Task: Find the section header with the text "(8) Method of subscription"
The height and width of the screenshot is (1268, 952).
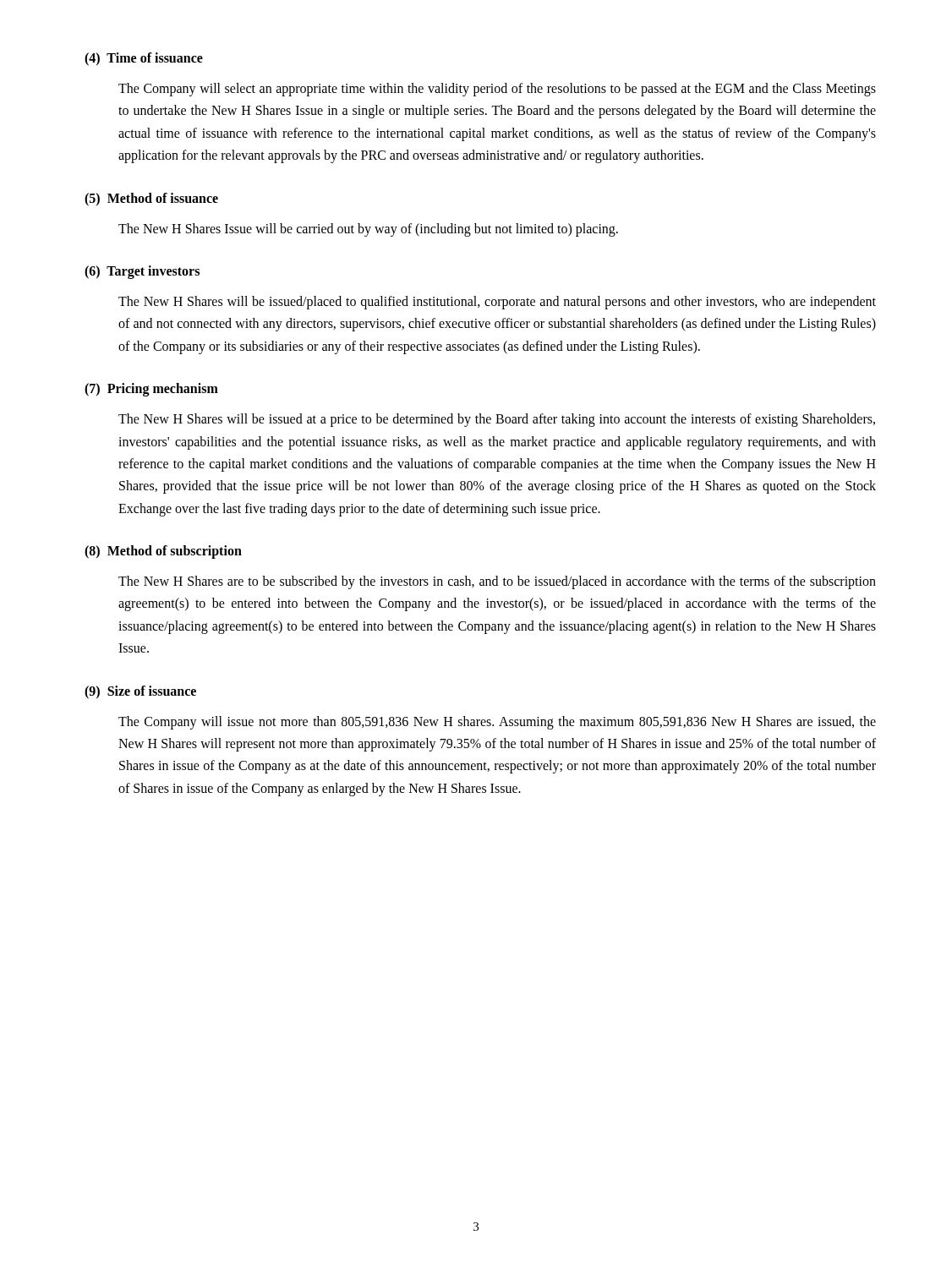Action: 163,551
